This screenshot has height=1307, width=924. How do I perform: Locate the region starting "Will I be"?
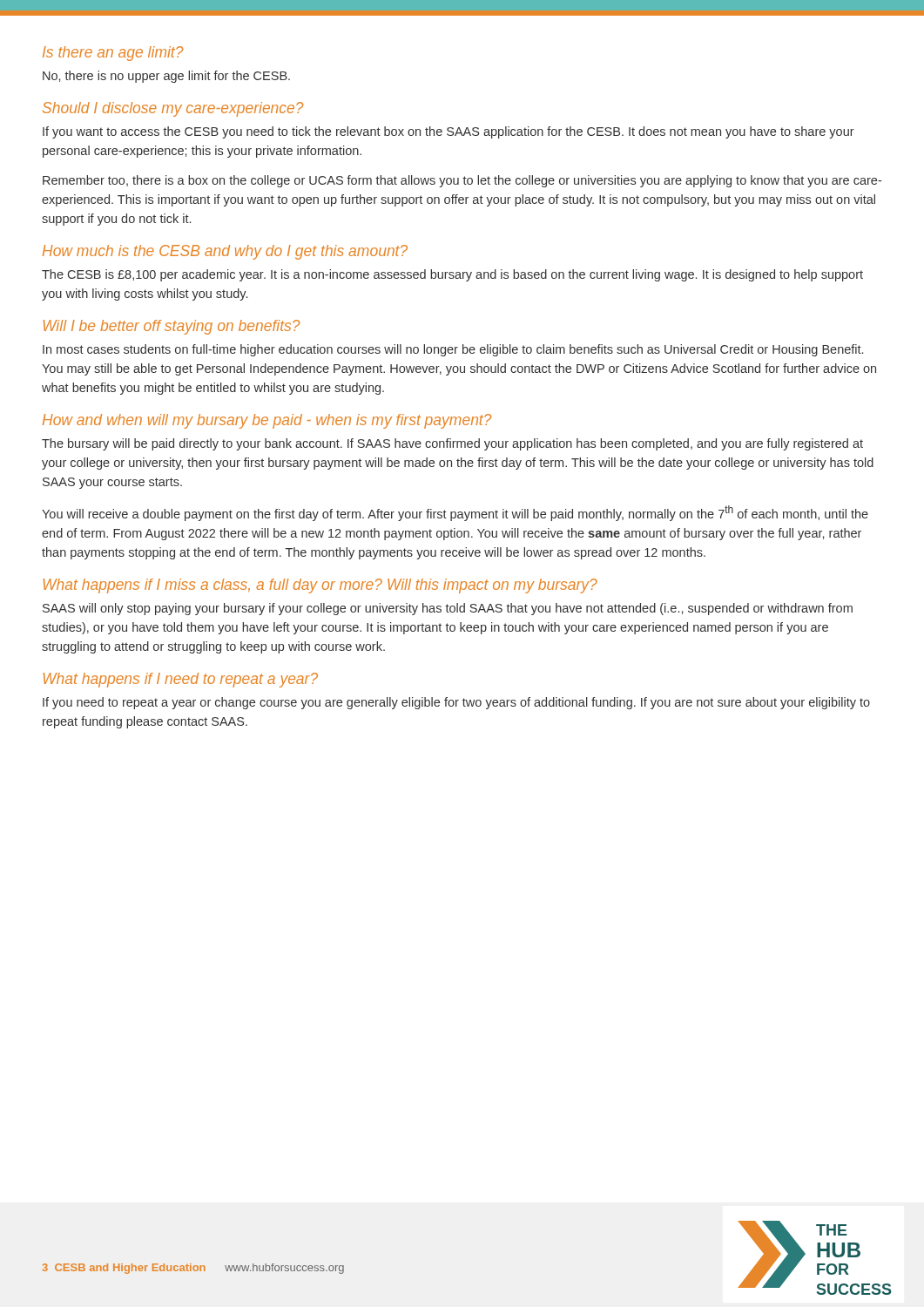(x=171, y=326)
